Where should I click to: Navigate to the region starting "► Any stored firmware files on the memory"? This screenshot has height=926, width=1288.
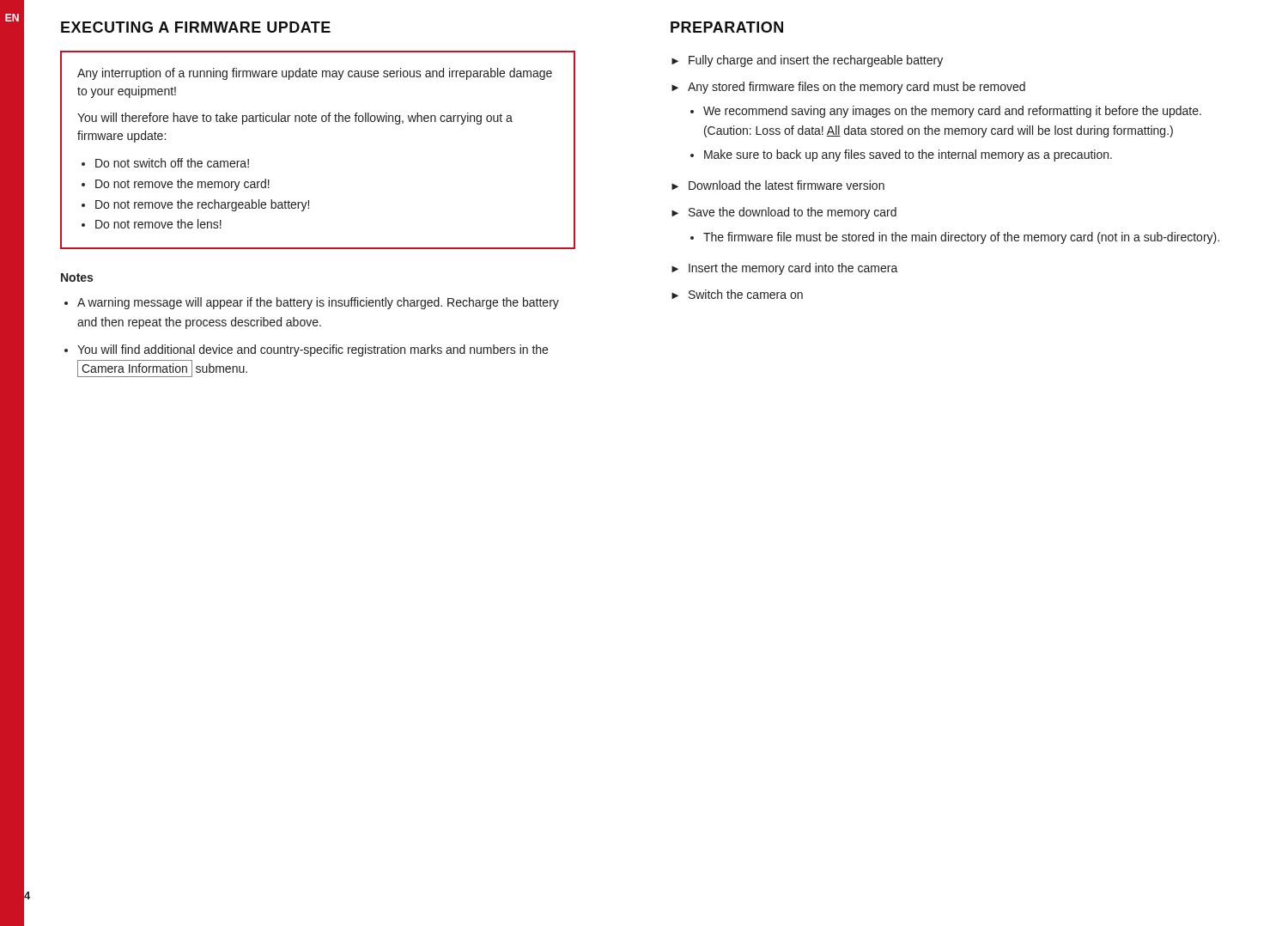tap(936, 123)
